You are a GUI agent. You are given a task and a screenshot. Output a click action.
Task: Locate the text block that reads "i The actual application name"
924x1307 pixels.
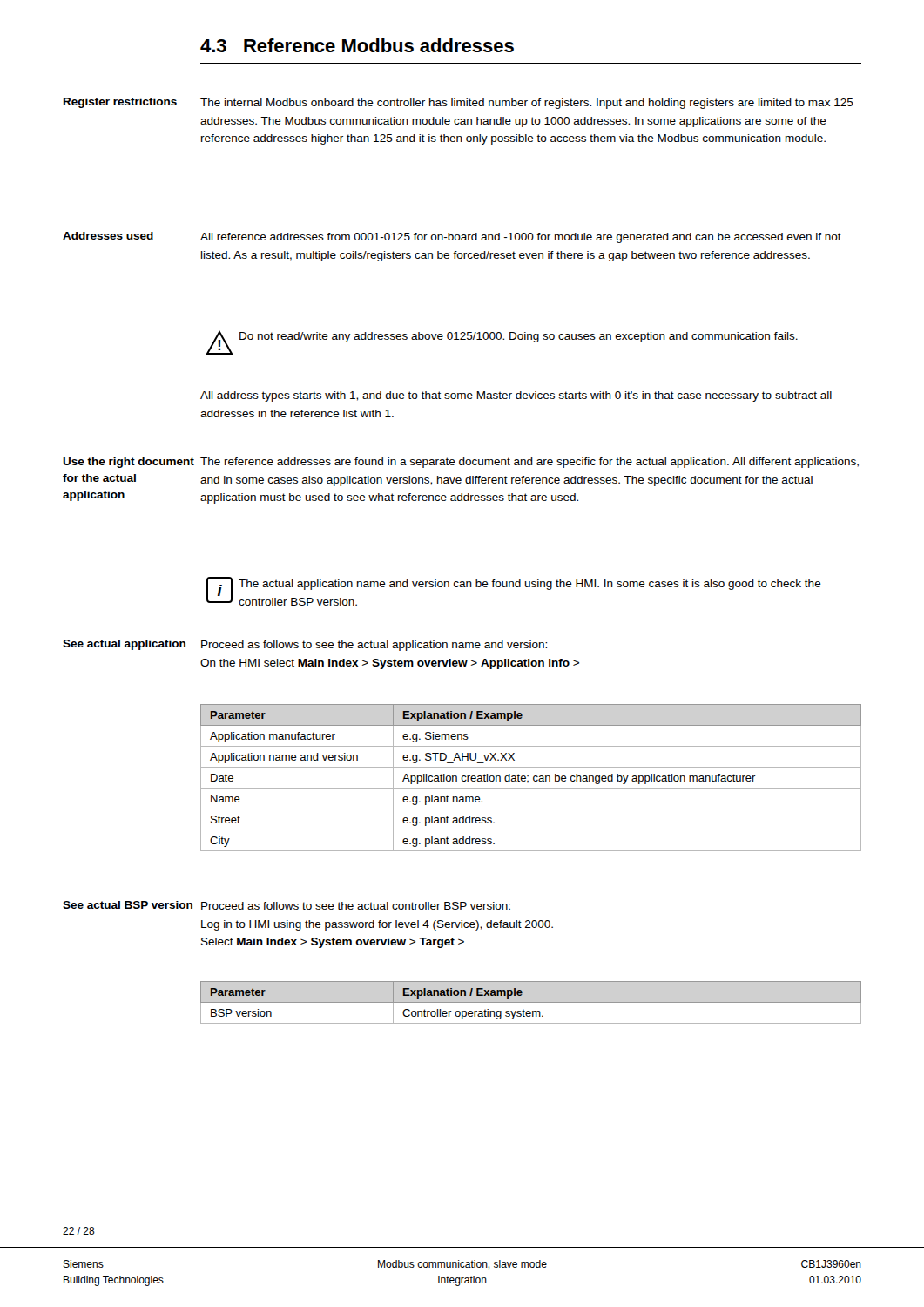[531, 593]
